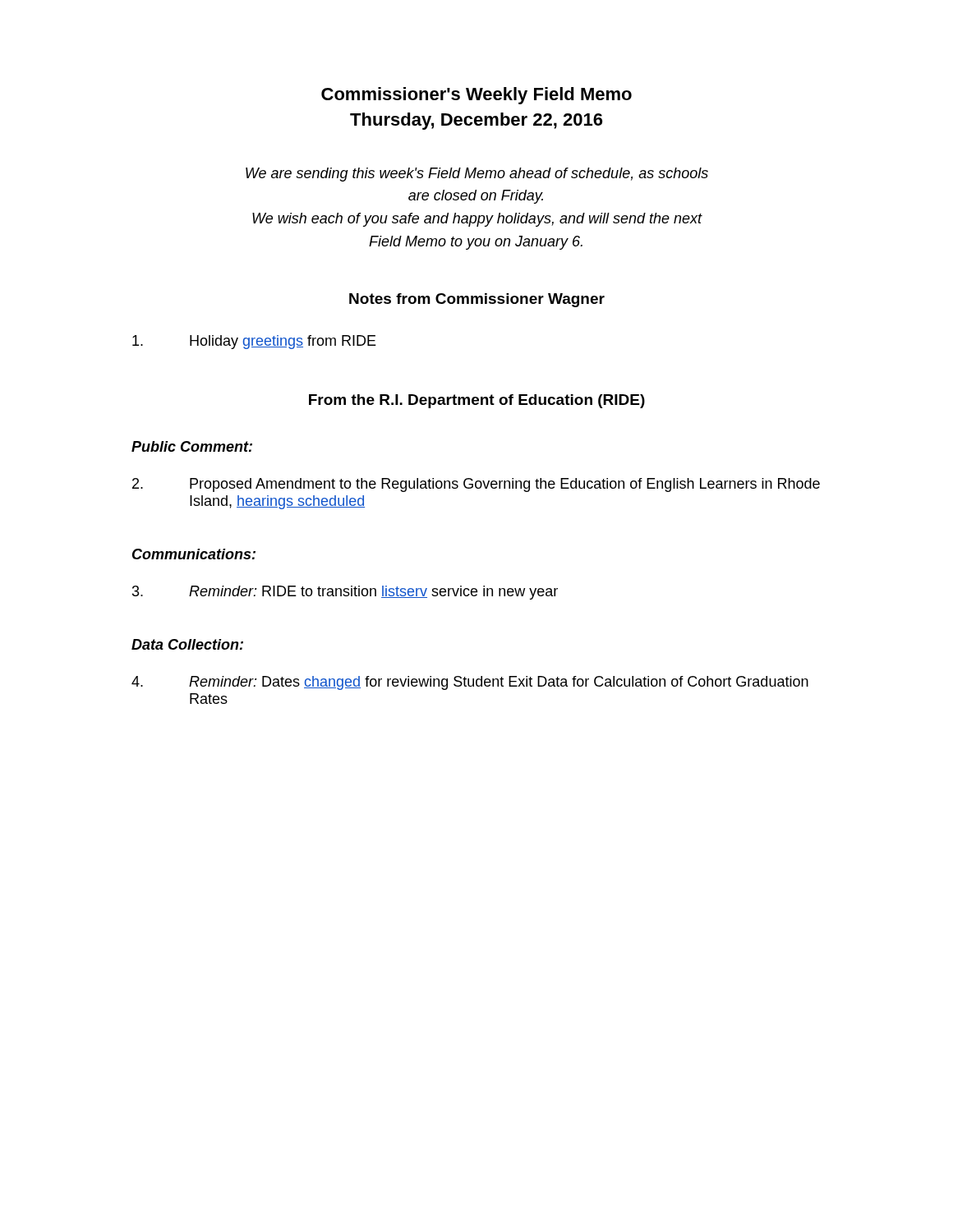Point to the block beginning "3. Reminder: RIDE to transition listserv service in"
953x1232 pixels.
pyautogui.click(x=345, y=592)
